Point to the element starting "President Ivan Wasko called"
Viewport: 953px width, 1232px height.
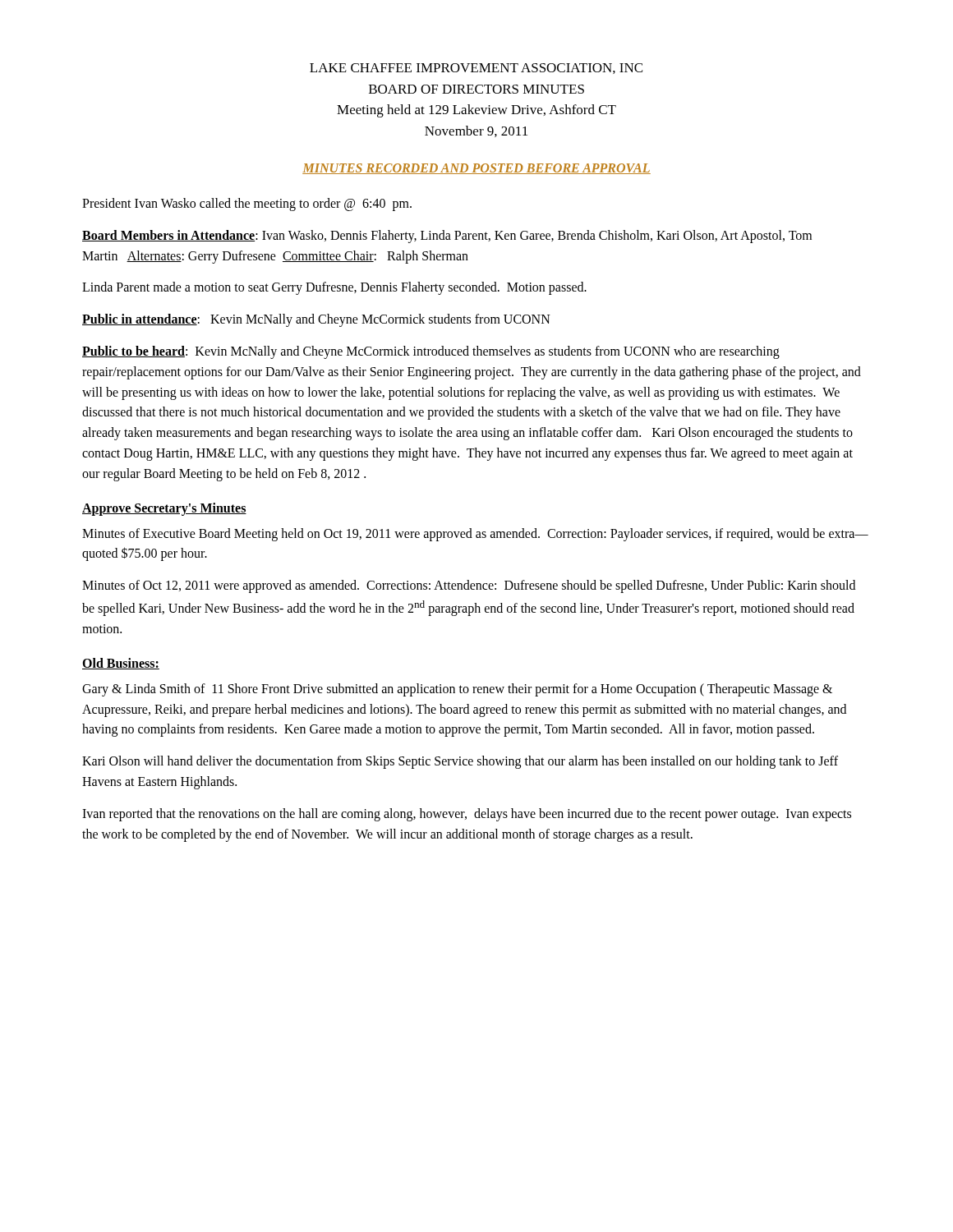(247, 203)
